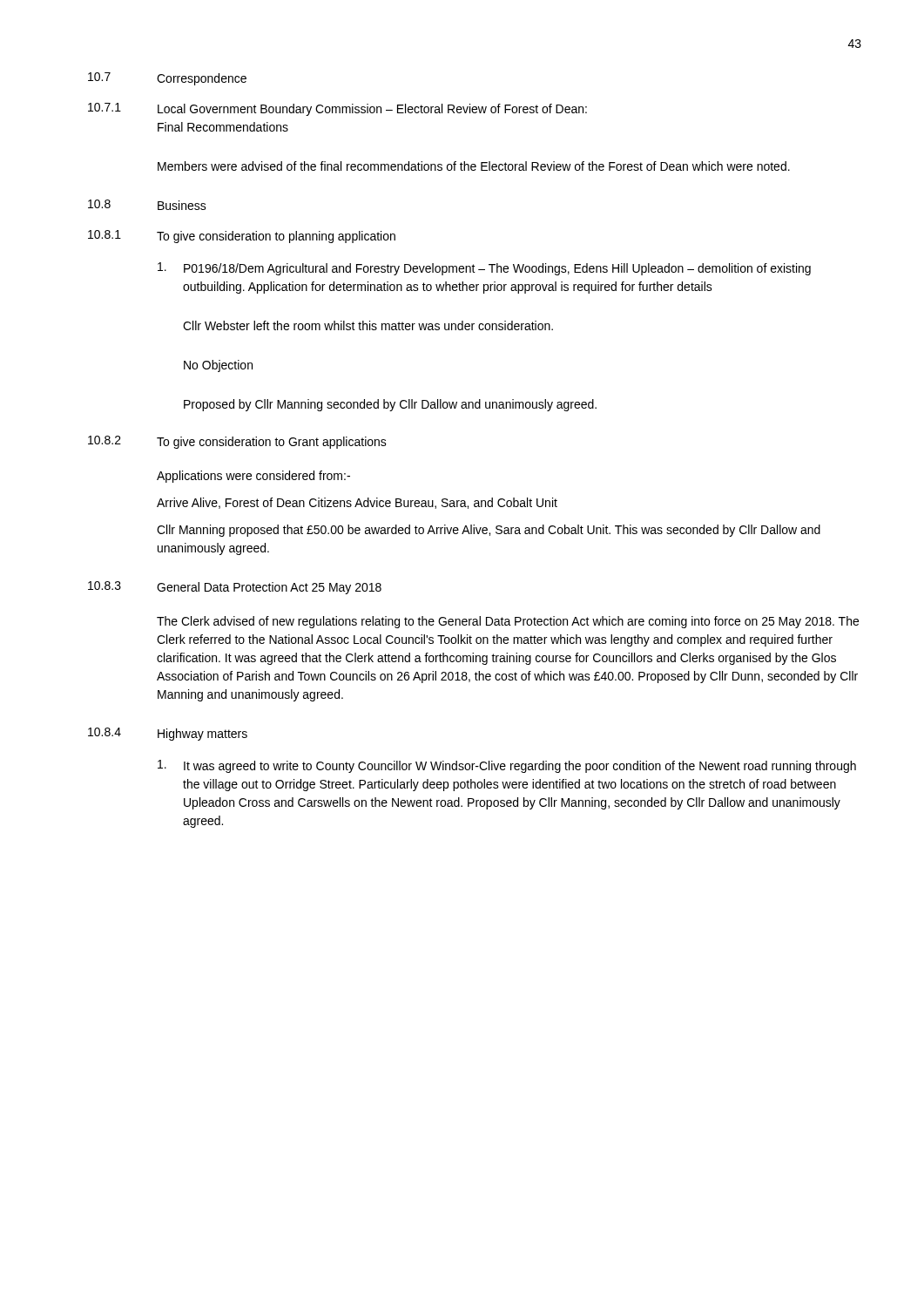Find "10.8.2 To give consideration to Grant applications" on this page
Image resolution: width=924 pixels, height=1307 pixels.
(237, 442)
